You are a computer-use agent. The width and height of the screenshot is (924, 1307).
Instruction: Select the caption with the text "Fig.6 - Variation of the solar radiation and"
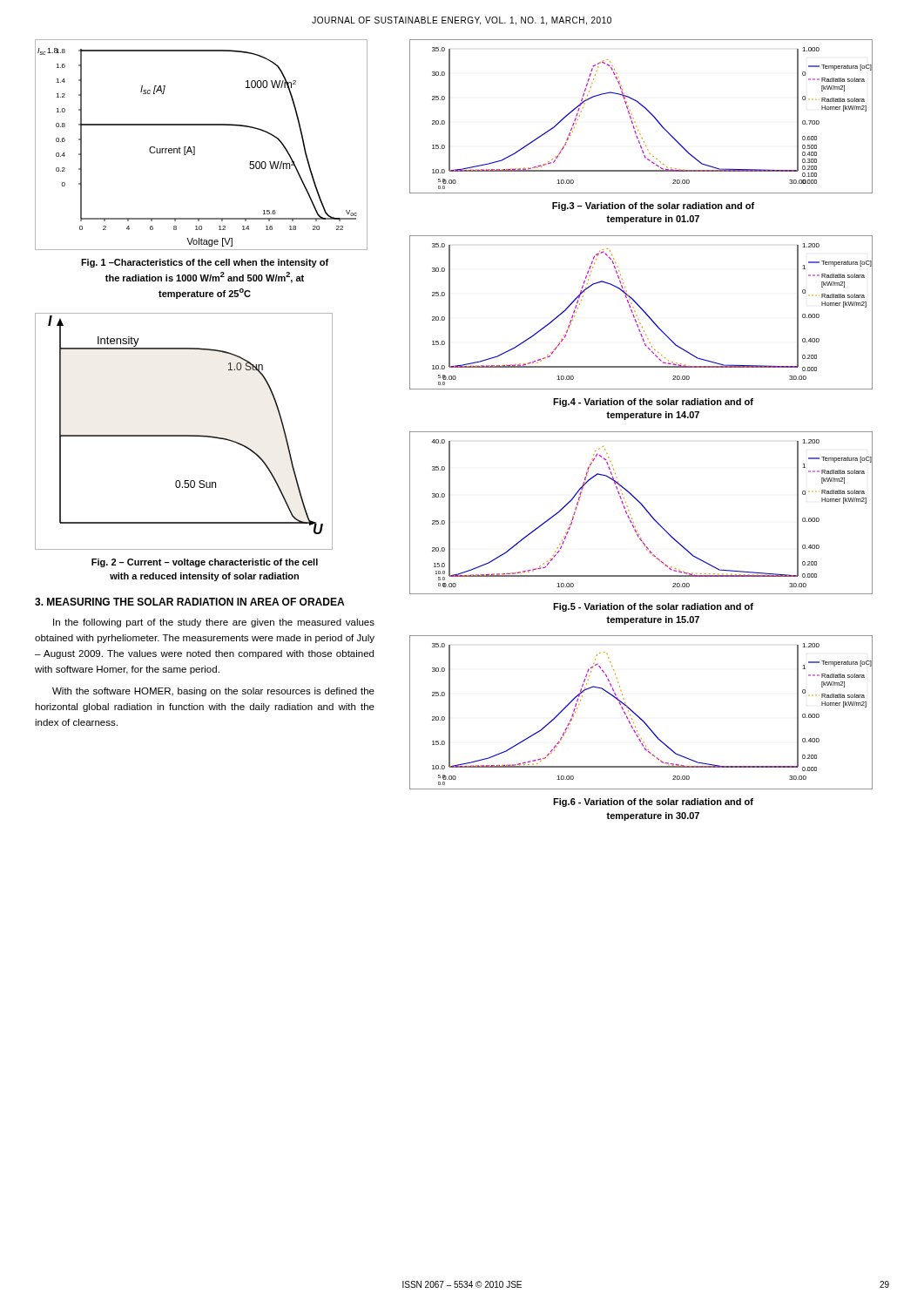pos(653,809)
